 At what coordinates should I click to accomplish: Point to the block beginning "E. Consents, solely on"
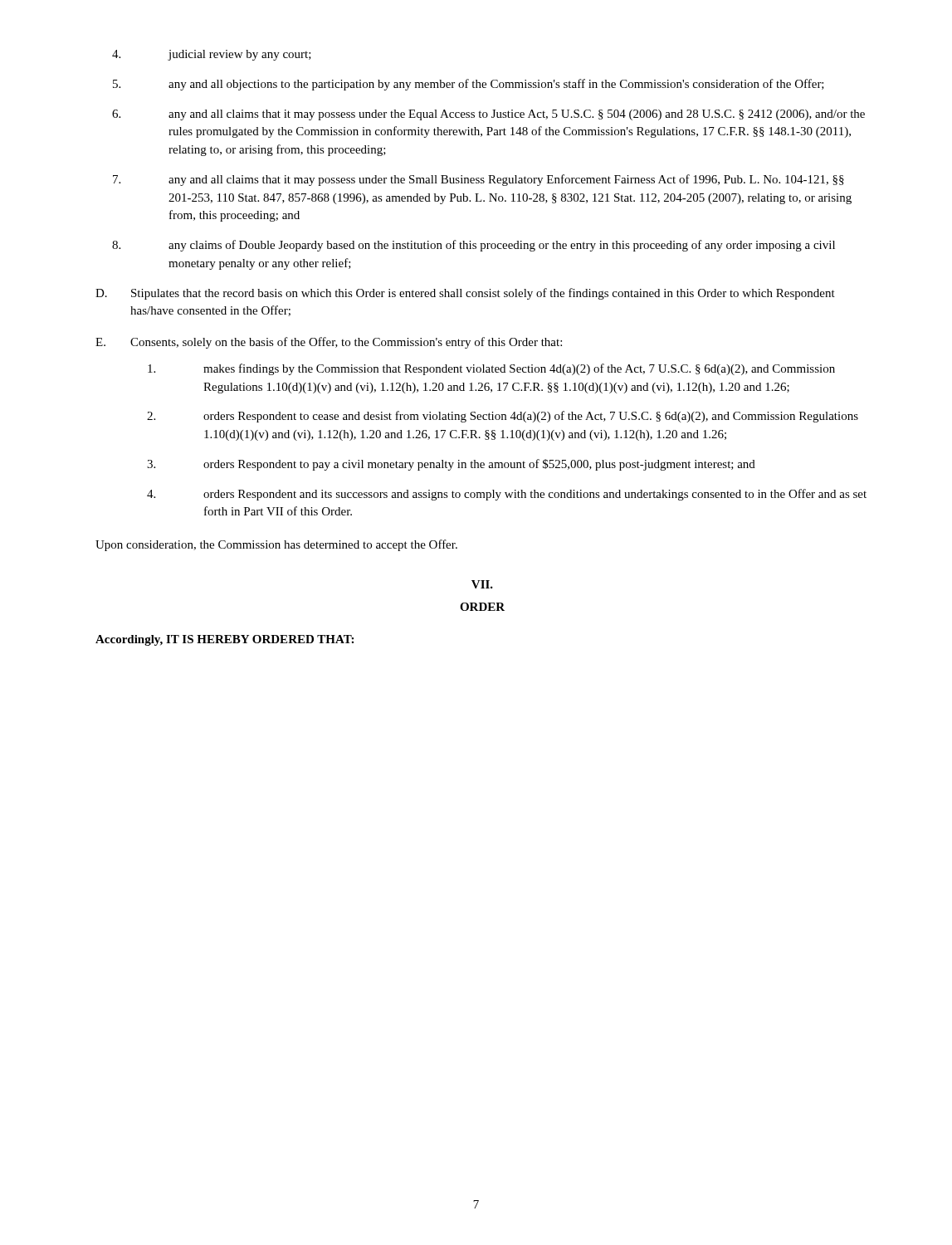[x=482, y=427]
